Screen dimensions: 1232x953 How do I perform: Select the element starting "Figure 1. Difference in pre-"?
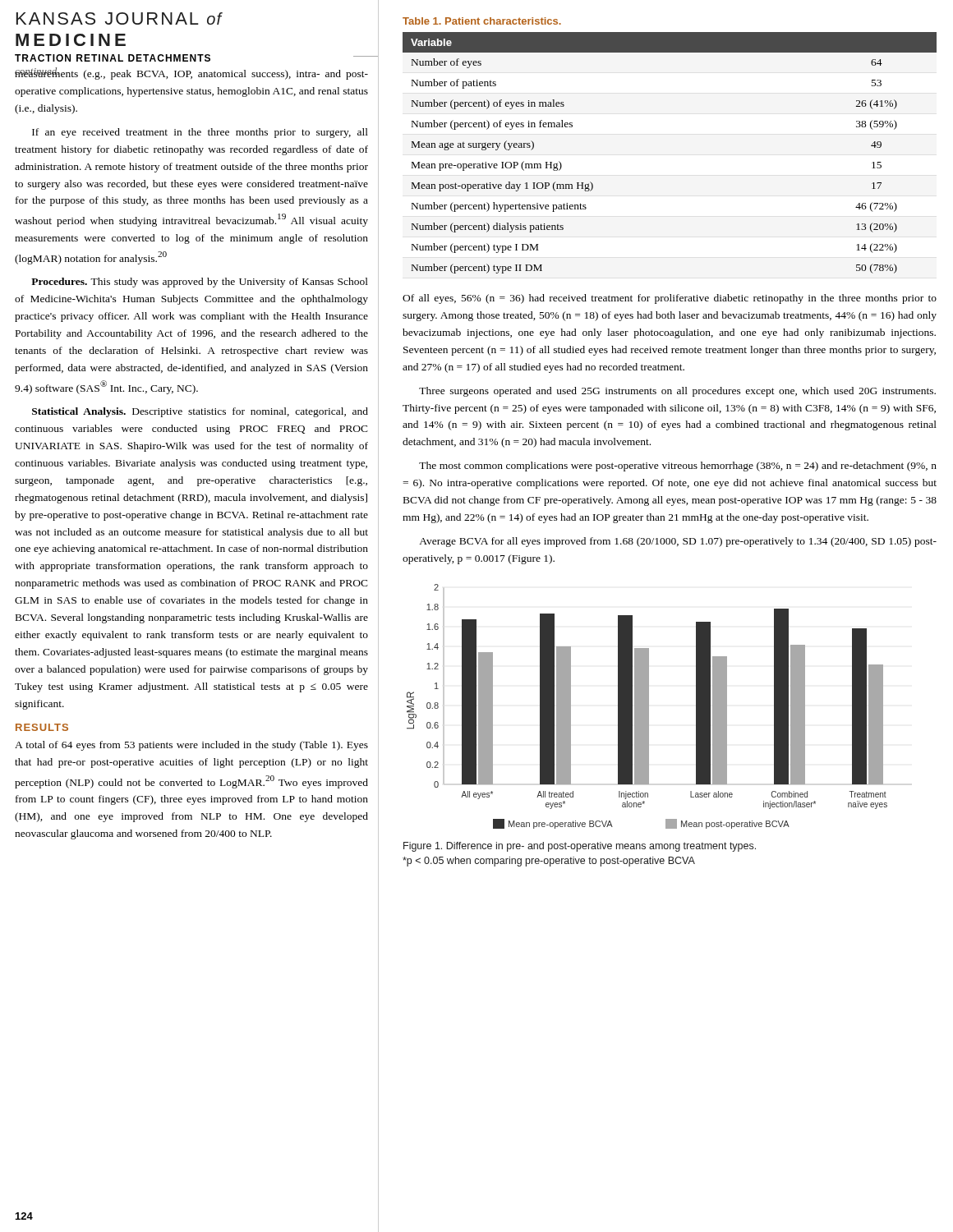click(x=580, y=853)
